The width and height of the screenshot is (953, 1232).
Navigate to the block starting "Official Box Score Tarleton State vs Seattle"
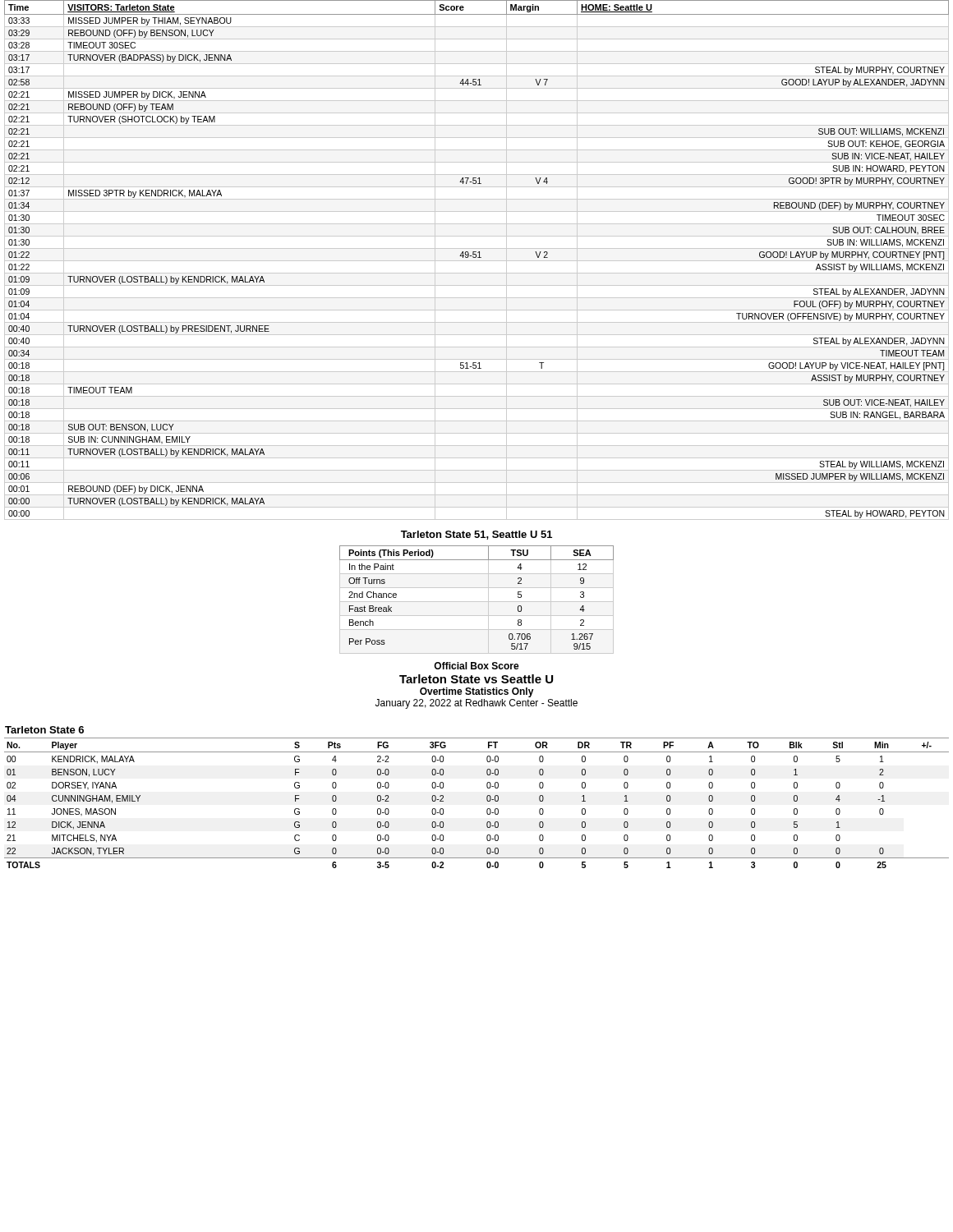tap(476, 685)
